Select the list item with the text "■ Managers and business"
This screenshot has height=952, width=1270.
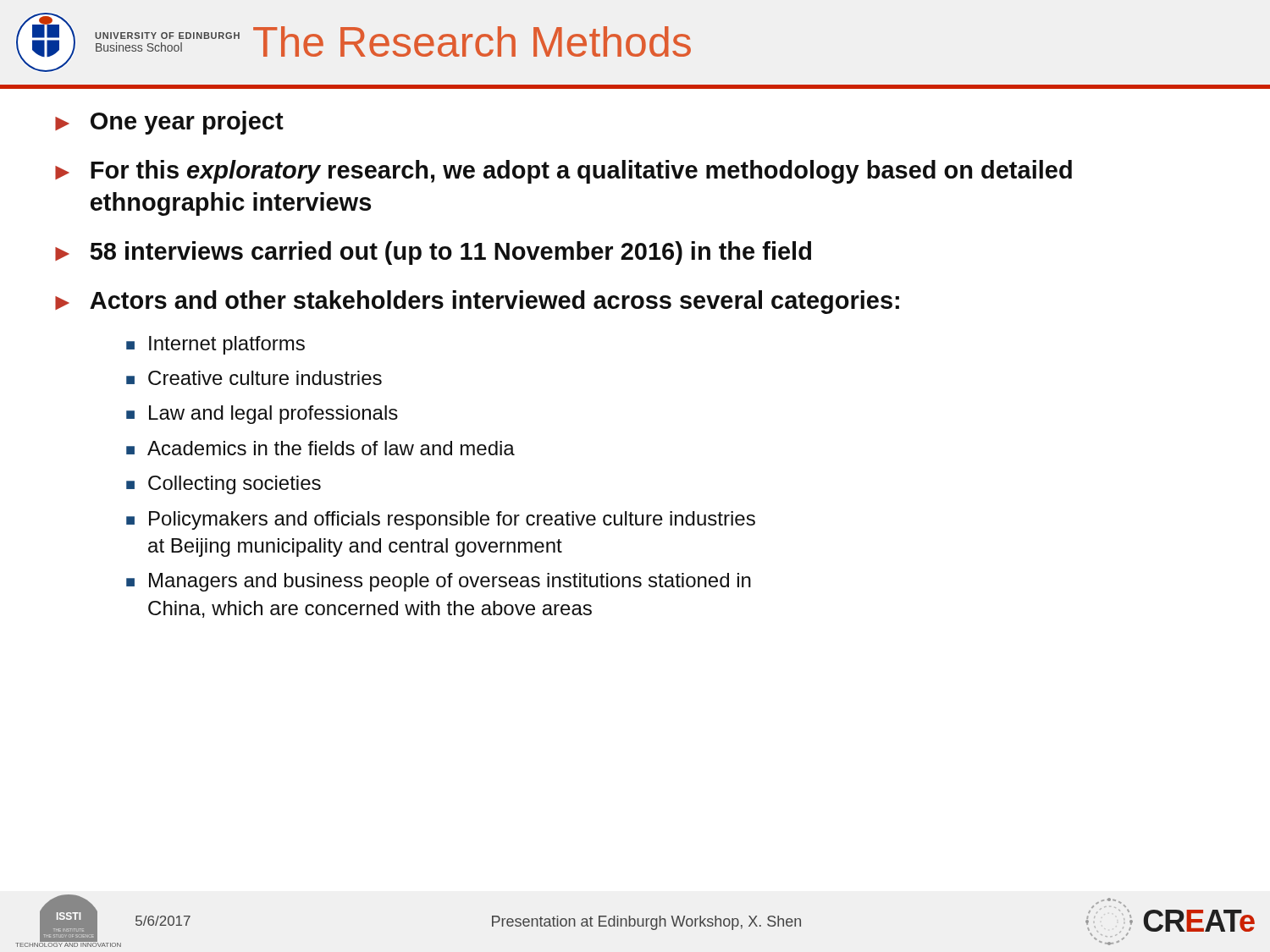[439, 595]
